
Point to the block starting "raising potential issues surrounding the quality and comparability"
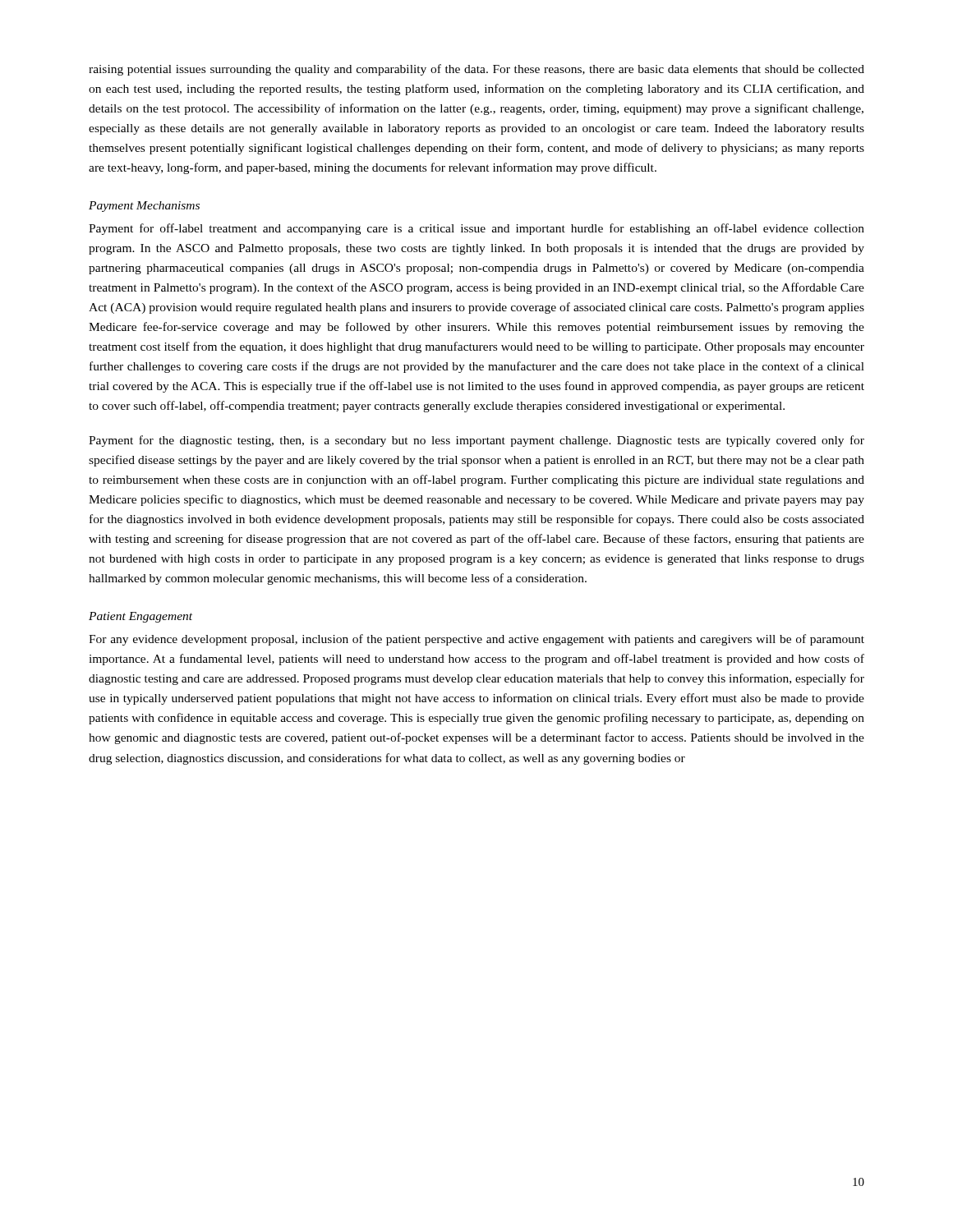(x=476, y=118)
